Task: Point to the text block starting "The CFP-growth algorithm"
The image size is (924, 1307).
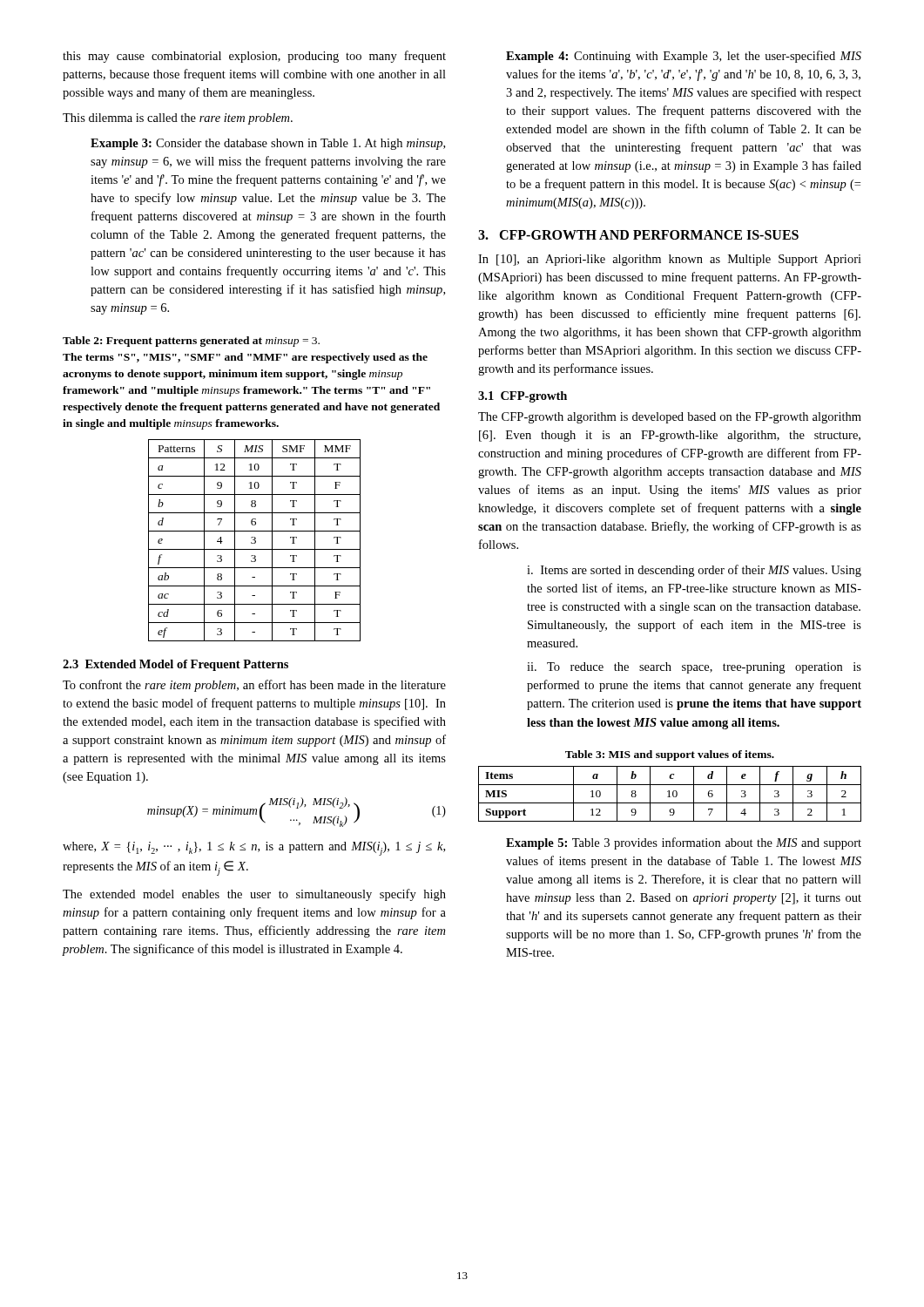Action: tap(670, 481)
